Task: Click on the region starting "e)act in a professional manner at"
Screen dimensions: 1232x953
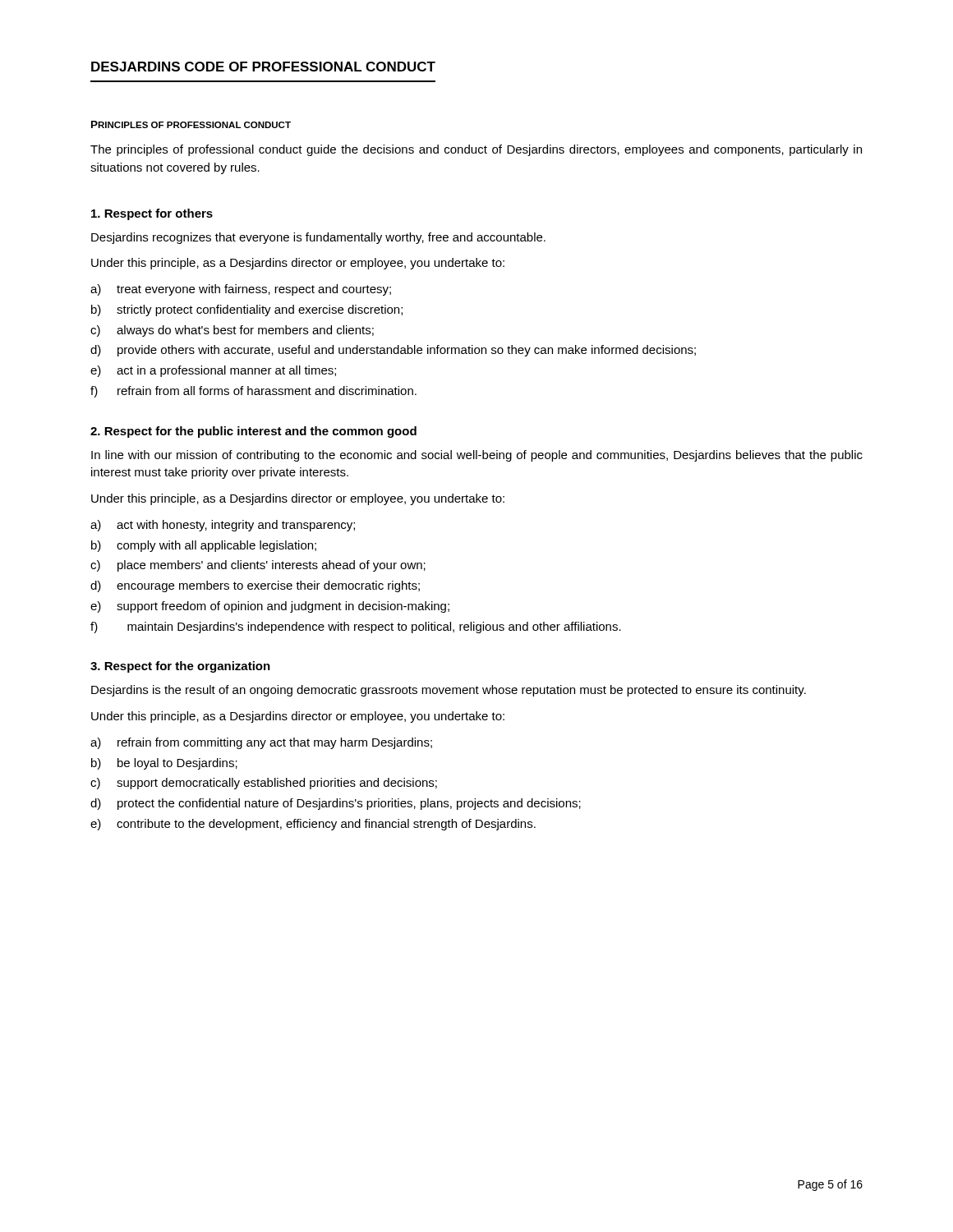Action: coord(213,371)
